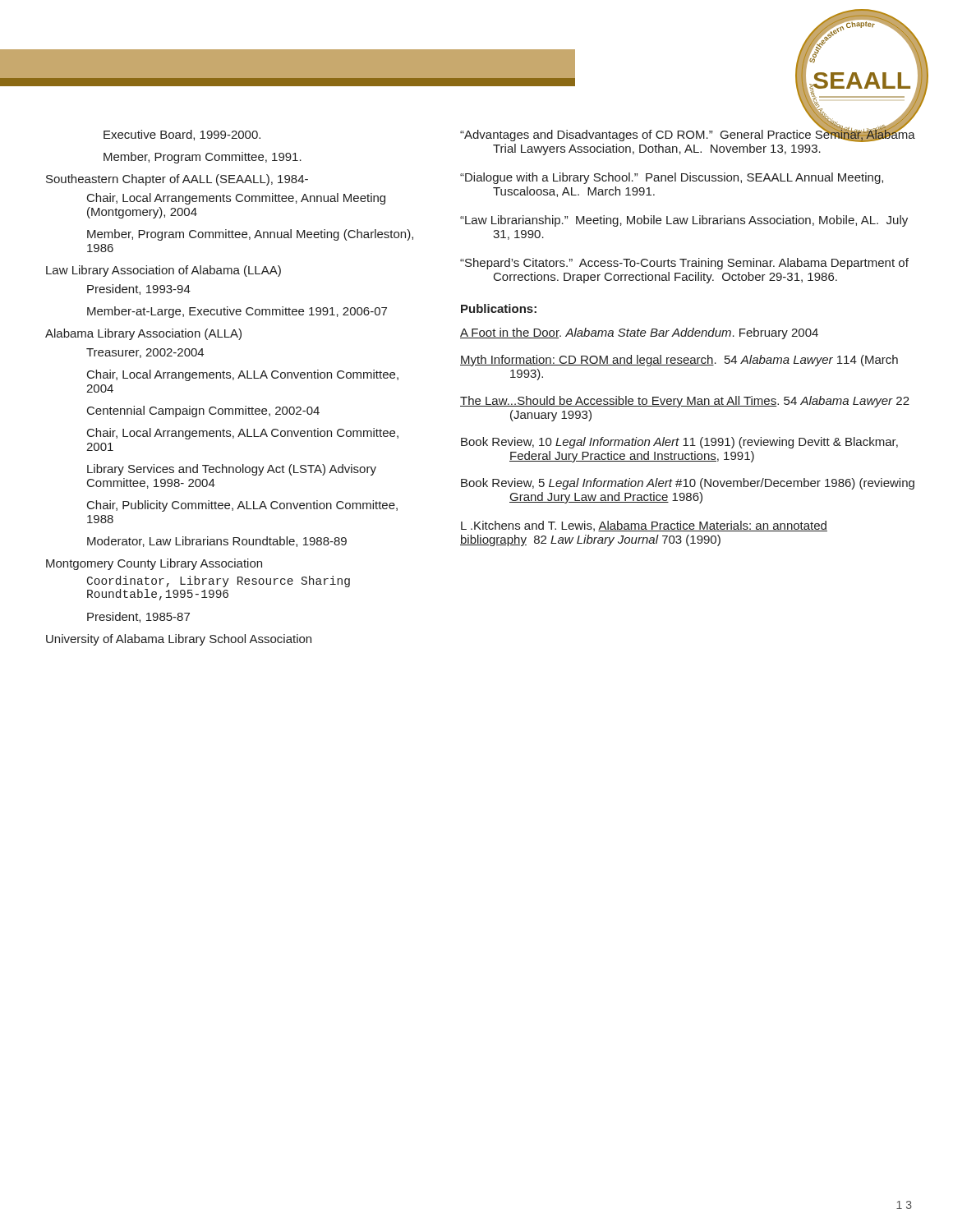The image size is (953, 1232).
Task: Select the logo
Action: (862, 76)
